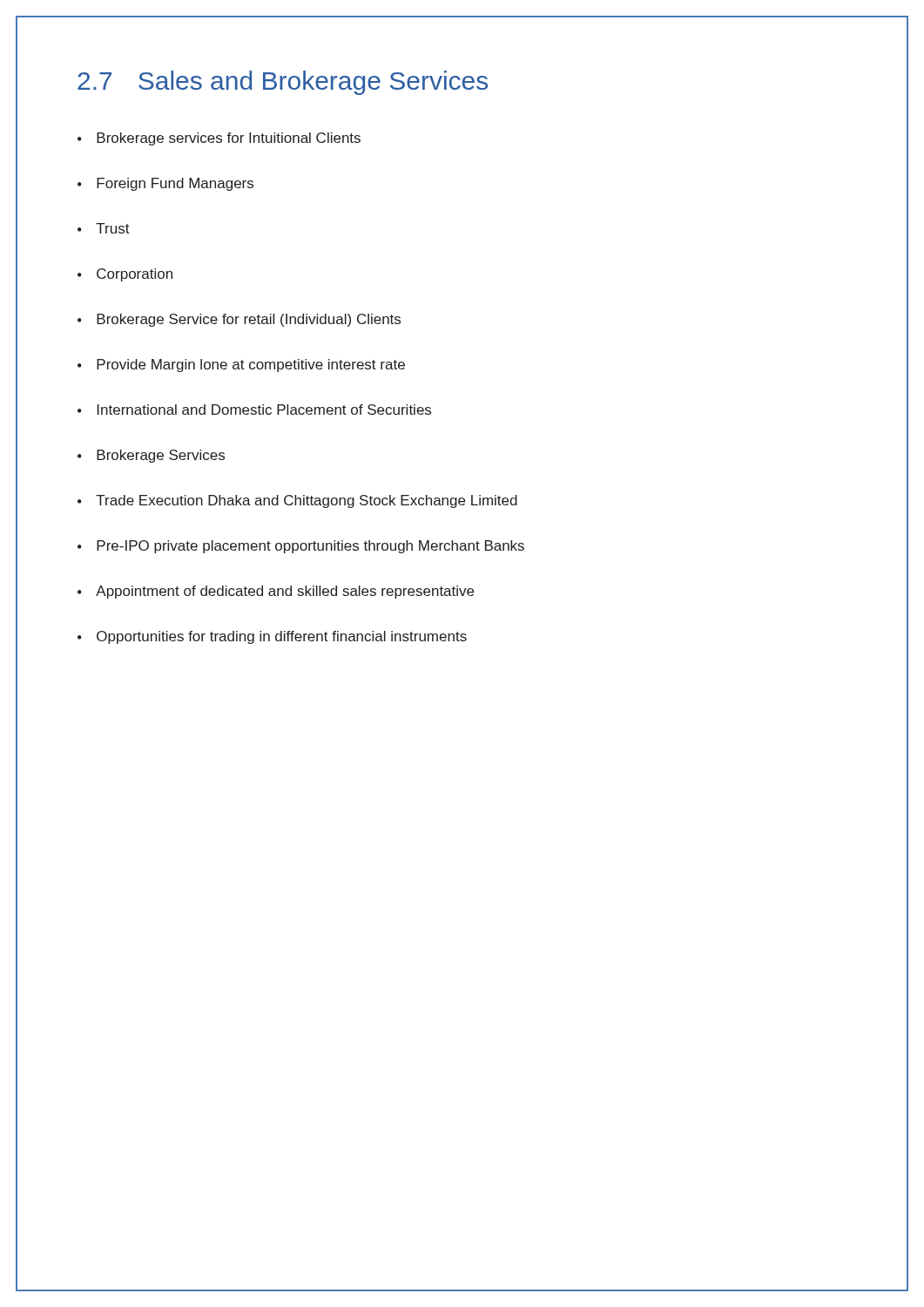
Task: Locate the block of text that opens with "• Opportunities for"
Action: click(x=272, y=638)
